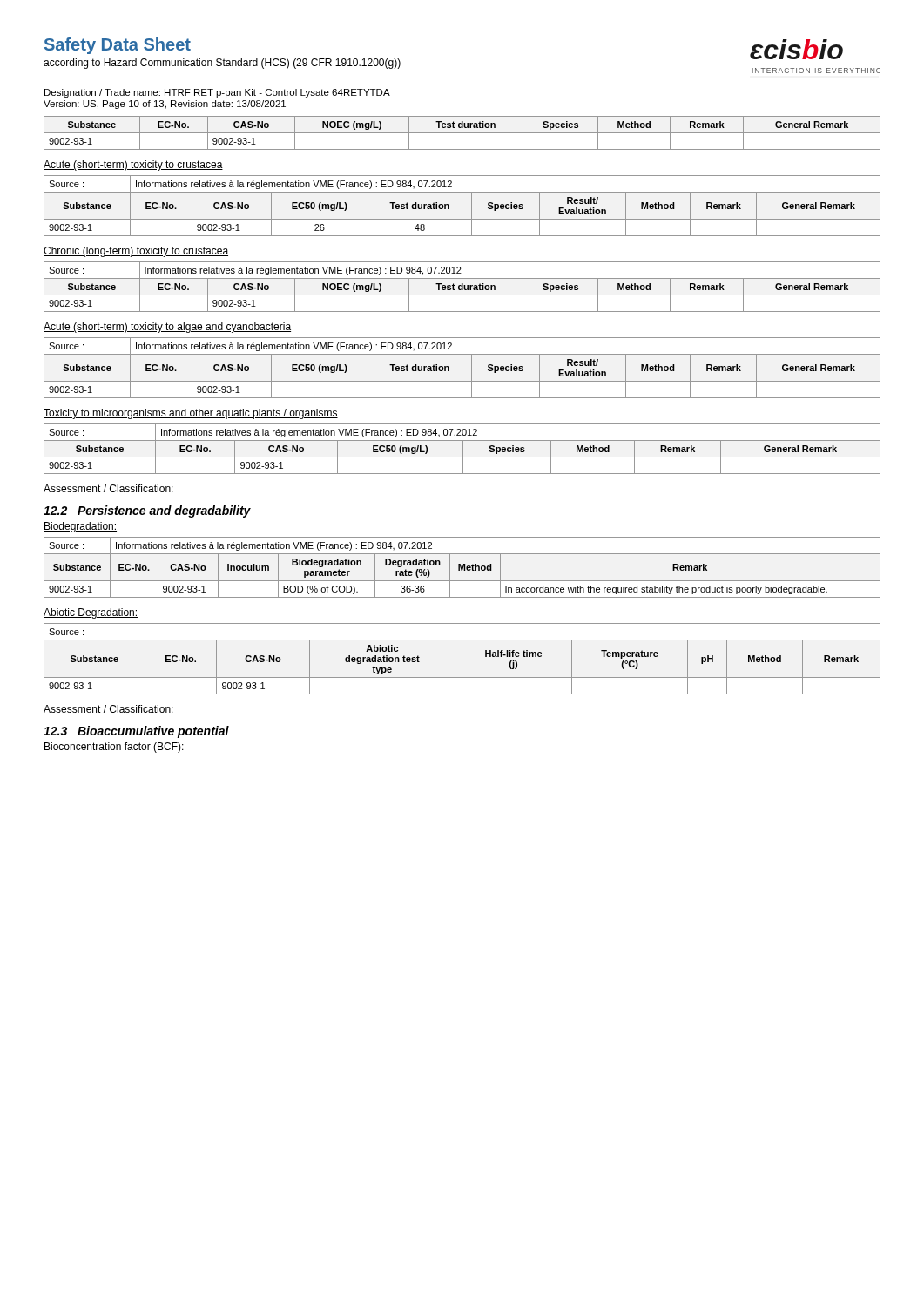The image size is (924, 1307).
Task: Point to the passage starting "Version: US, Page 10 of 13, Revision date:"
Action: (165, 104)
